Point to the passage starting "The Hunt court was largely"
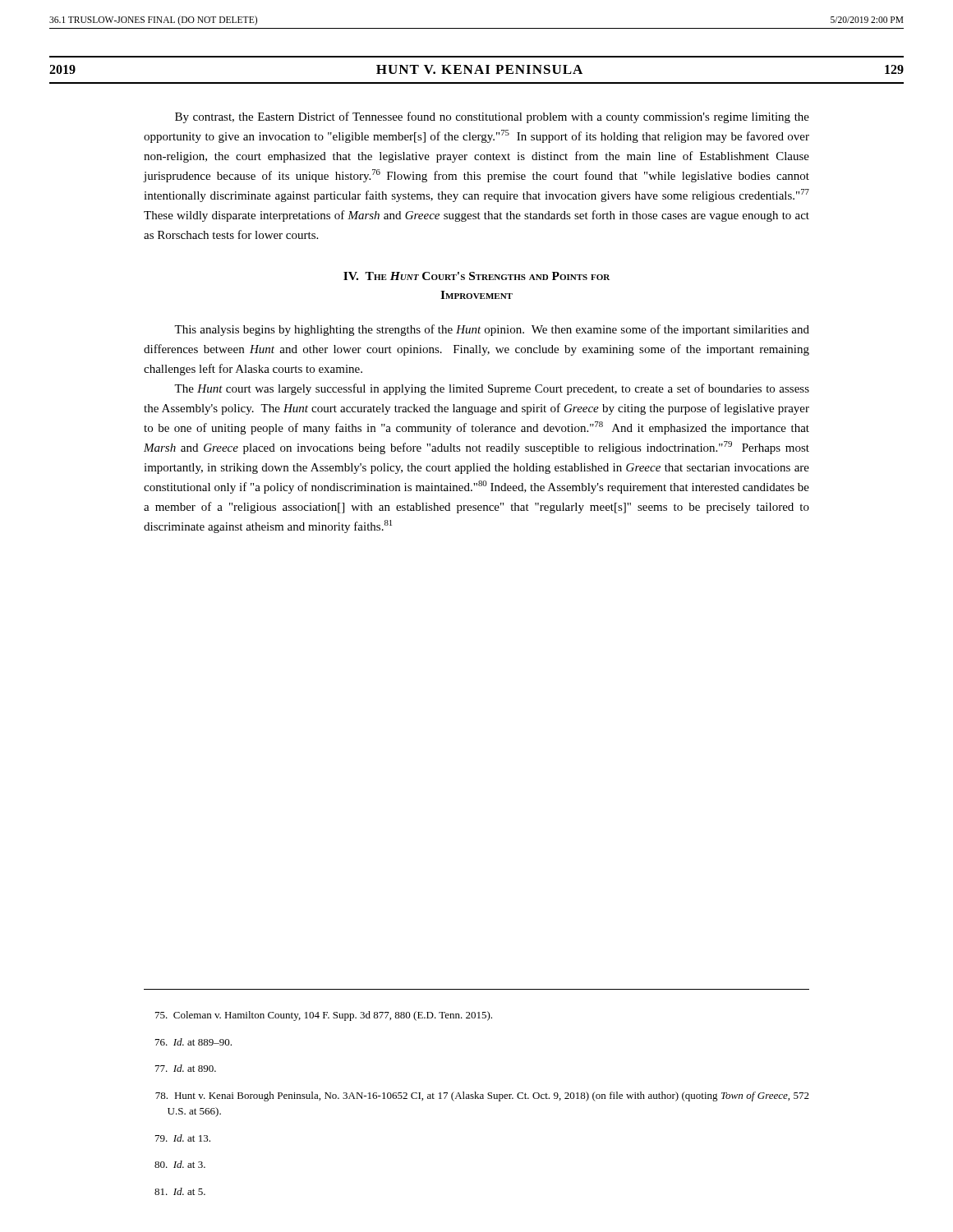 tap(476, 457)
